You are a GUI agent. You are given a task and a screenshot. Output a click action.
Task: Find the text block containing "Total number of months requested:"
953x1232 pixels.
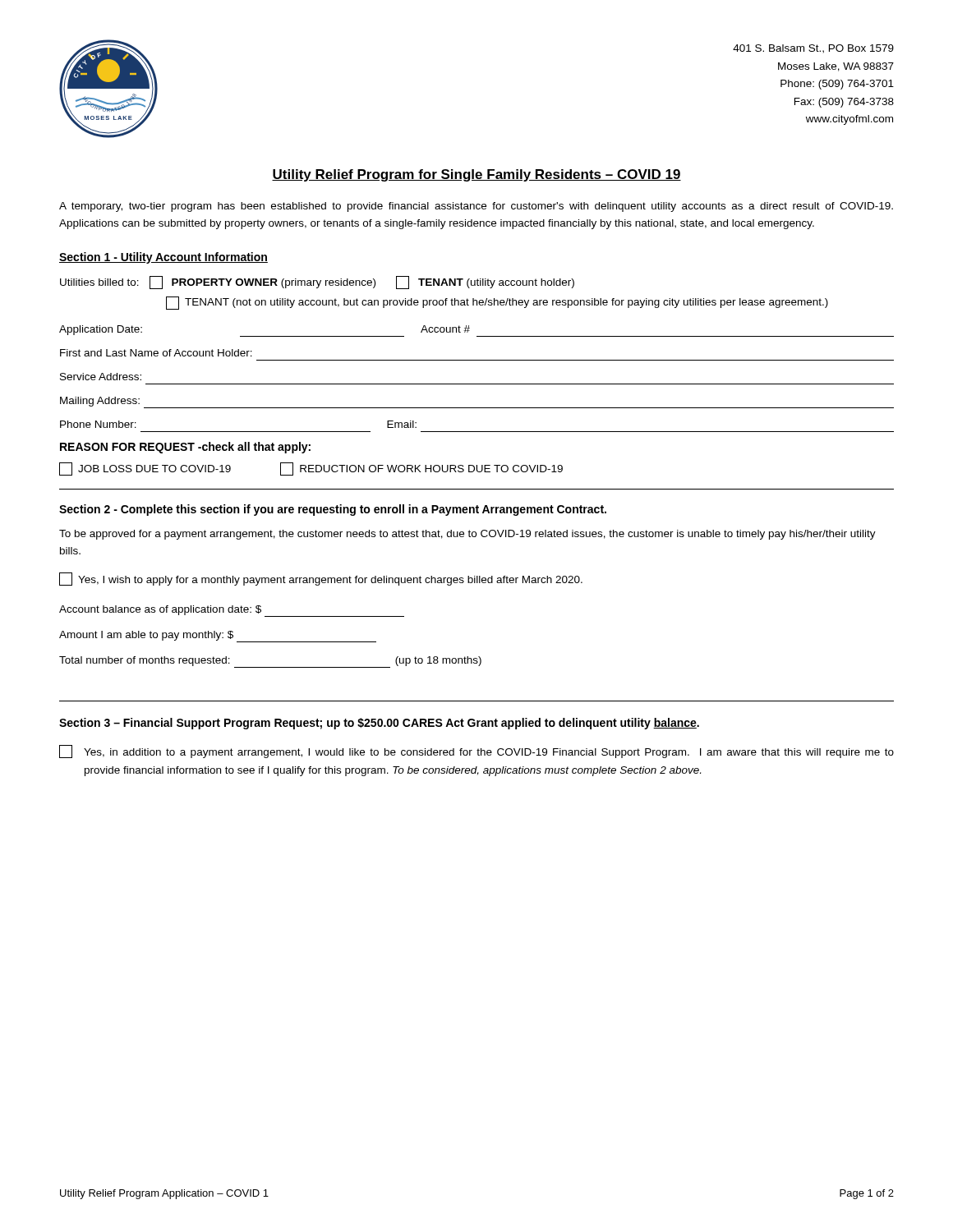pos(270,660)
